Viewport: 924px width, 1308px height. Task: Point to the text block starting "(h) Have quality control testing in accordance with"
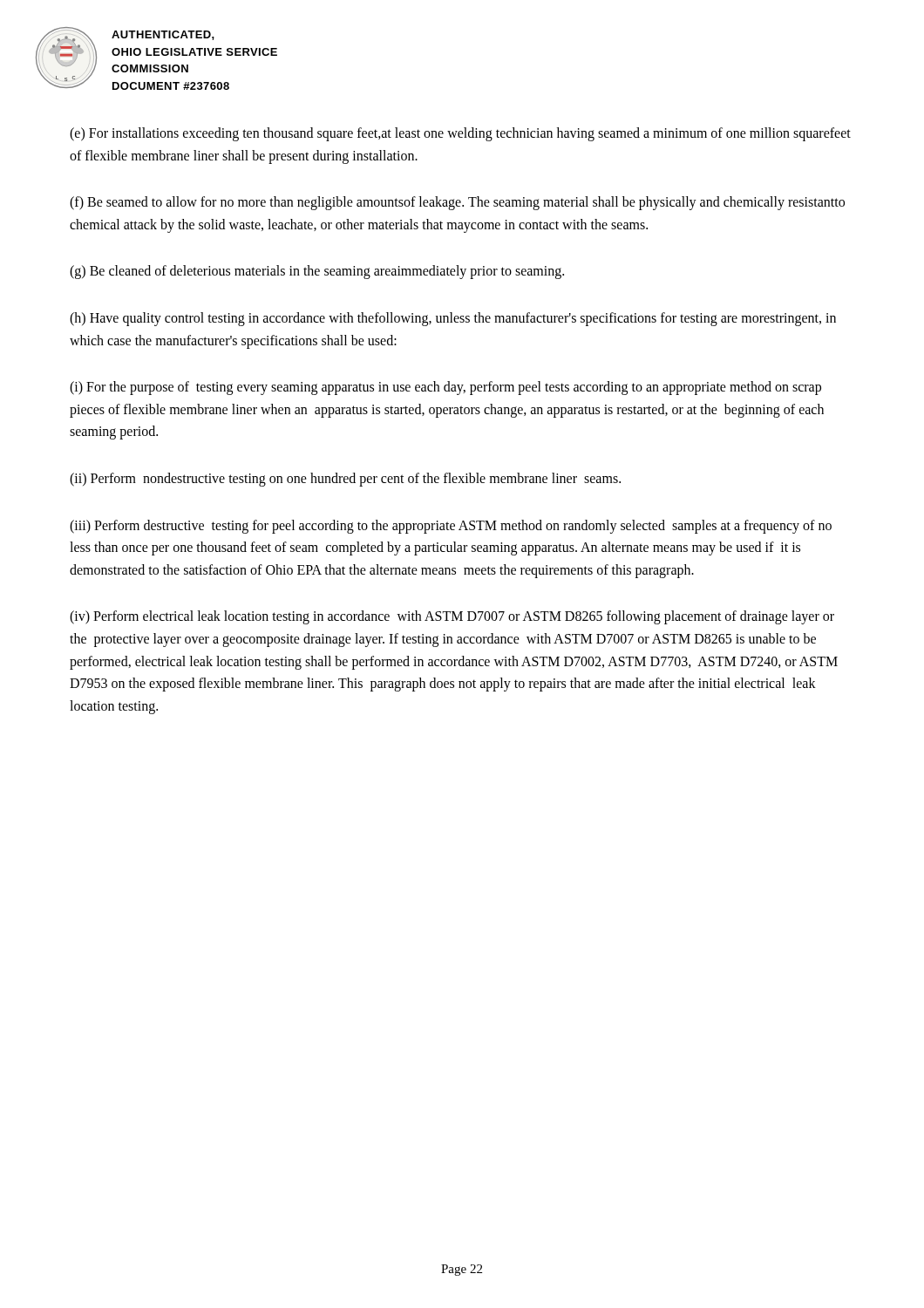(x=453, y=329)
